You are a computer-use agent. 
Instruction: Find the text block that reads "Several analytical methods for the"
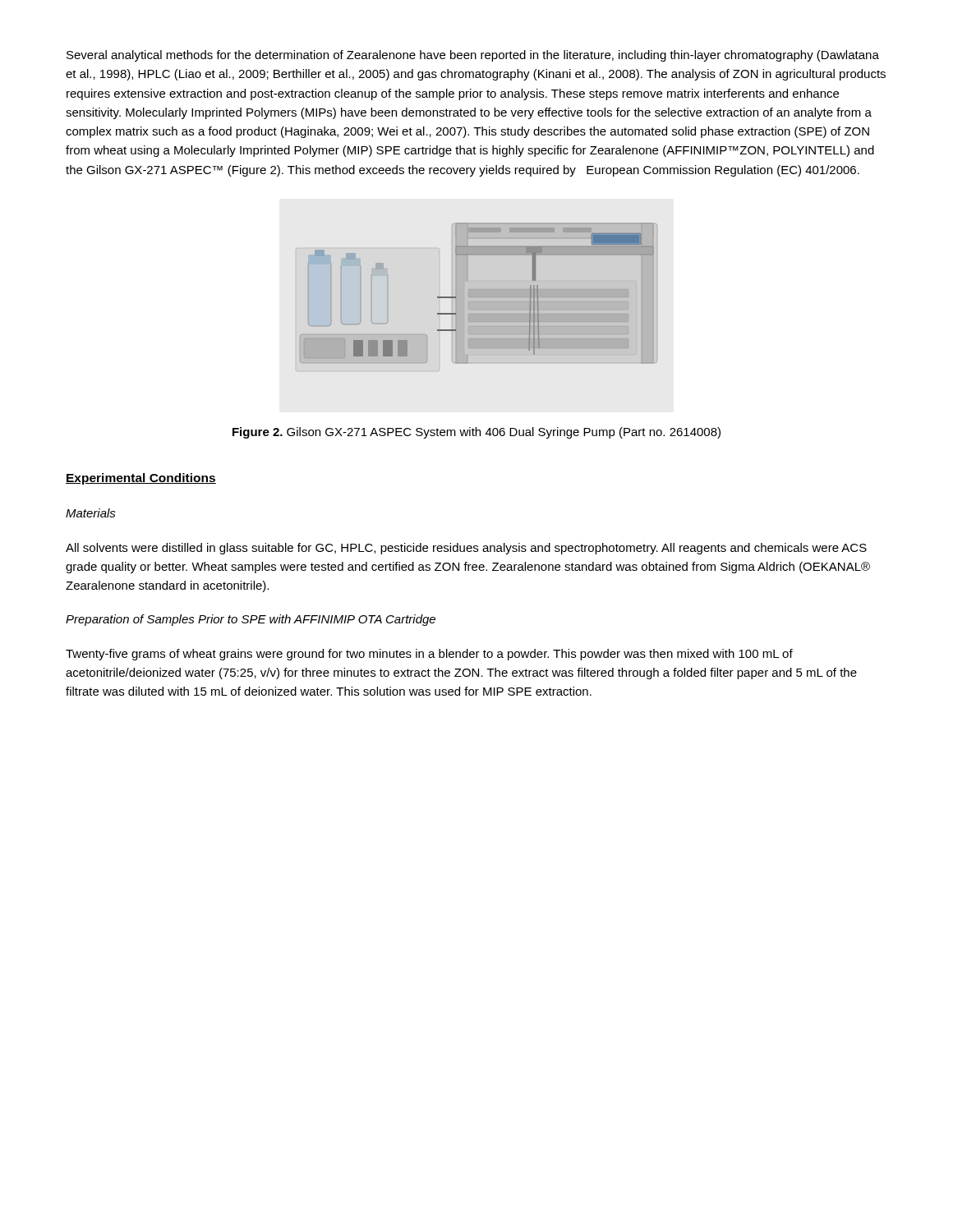(x=476, y=112)
